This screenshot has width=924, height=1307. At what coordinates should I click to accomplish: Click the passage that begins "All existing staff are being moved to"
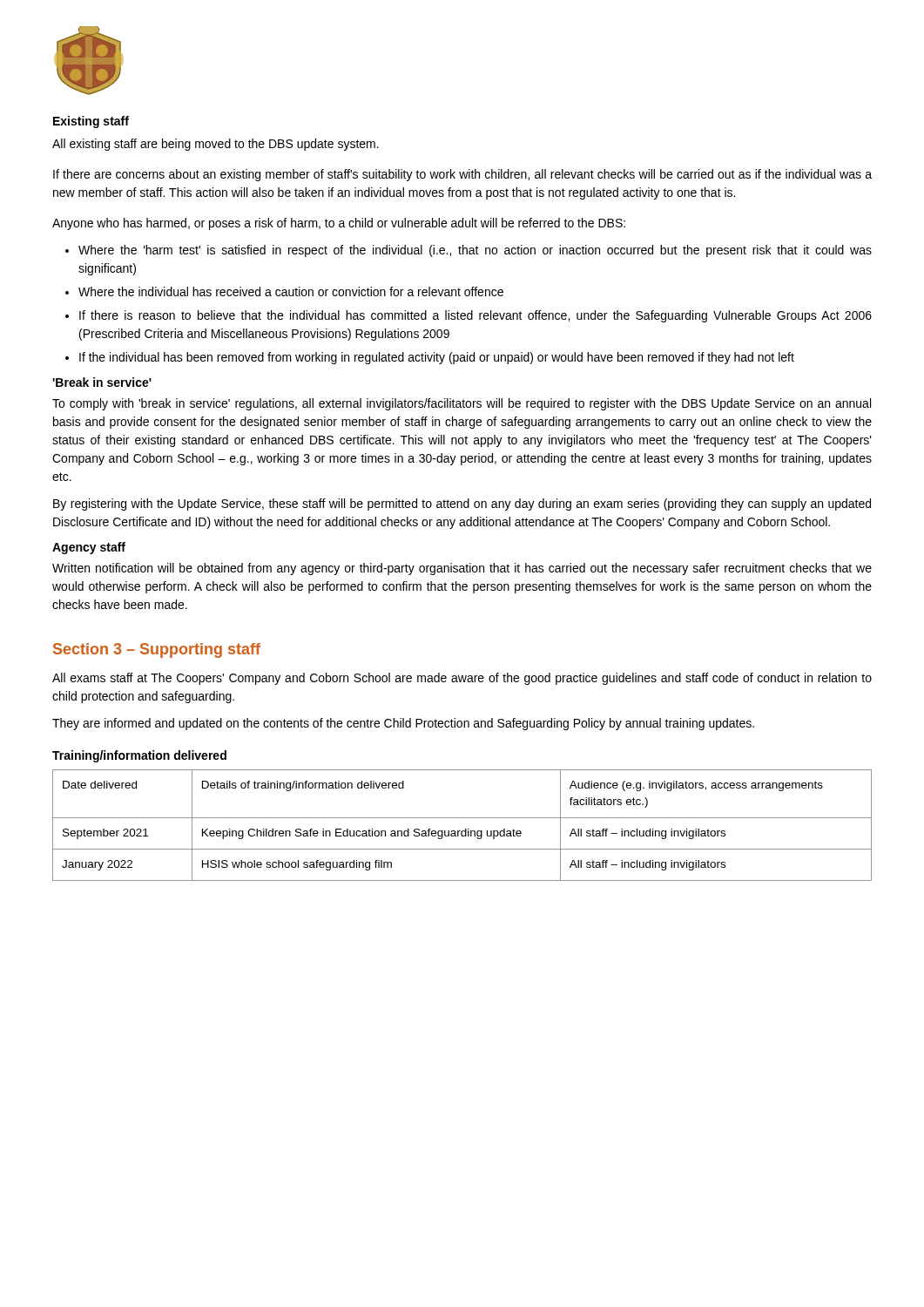216,144
